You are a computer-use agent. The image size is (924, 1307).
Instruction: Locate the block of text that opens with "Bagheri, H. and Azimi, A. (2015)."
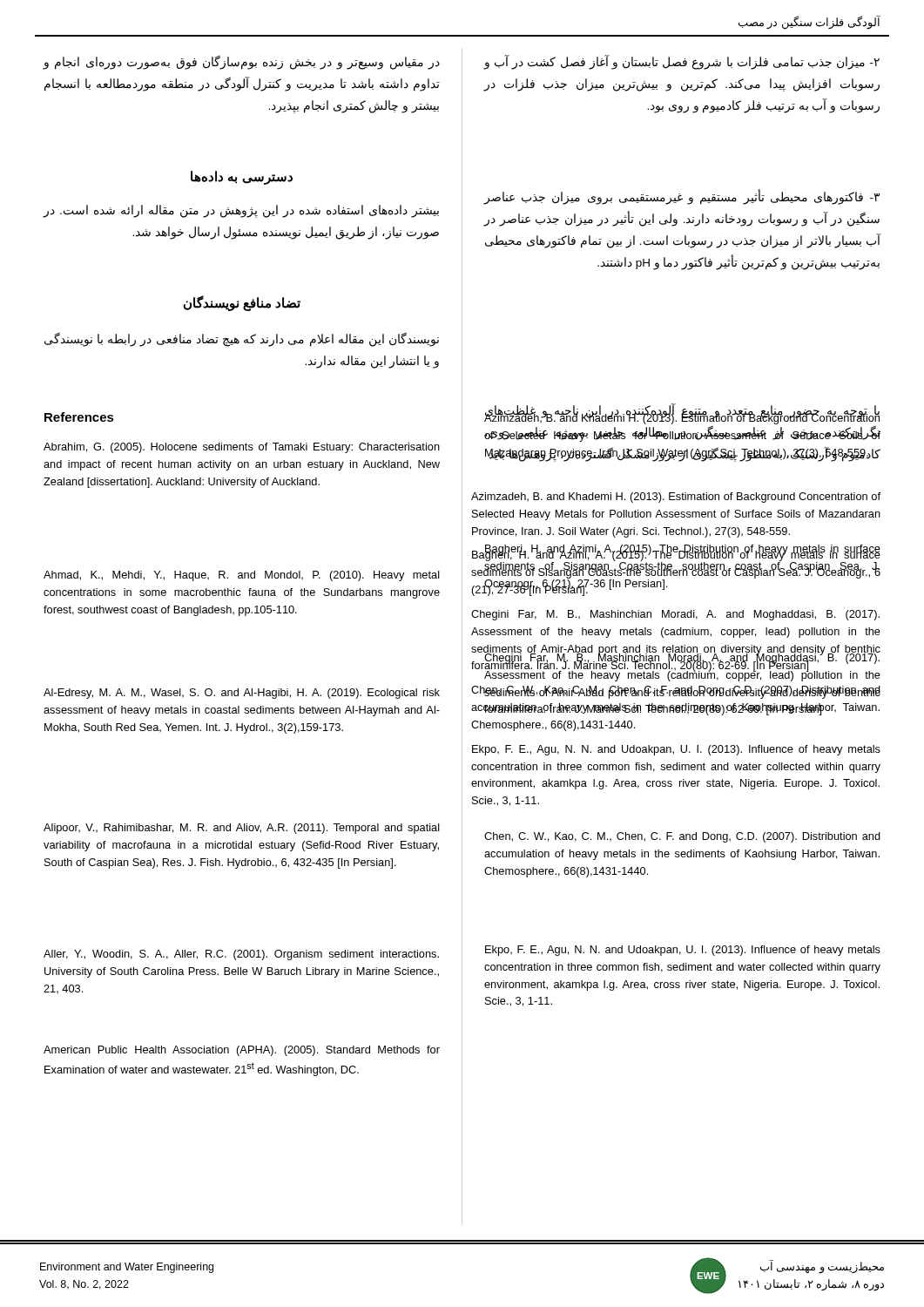[x=682, y=566]
